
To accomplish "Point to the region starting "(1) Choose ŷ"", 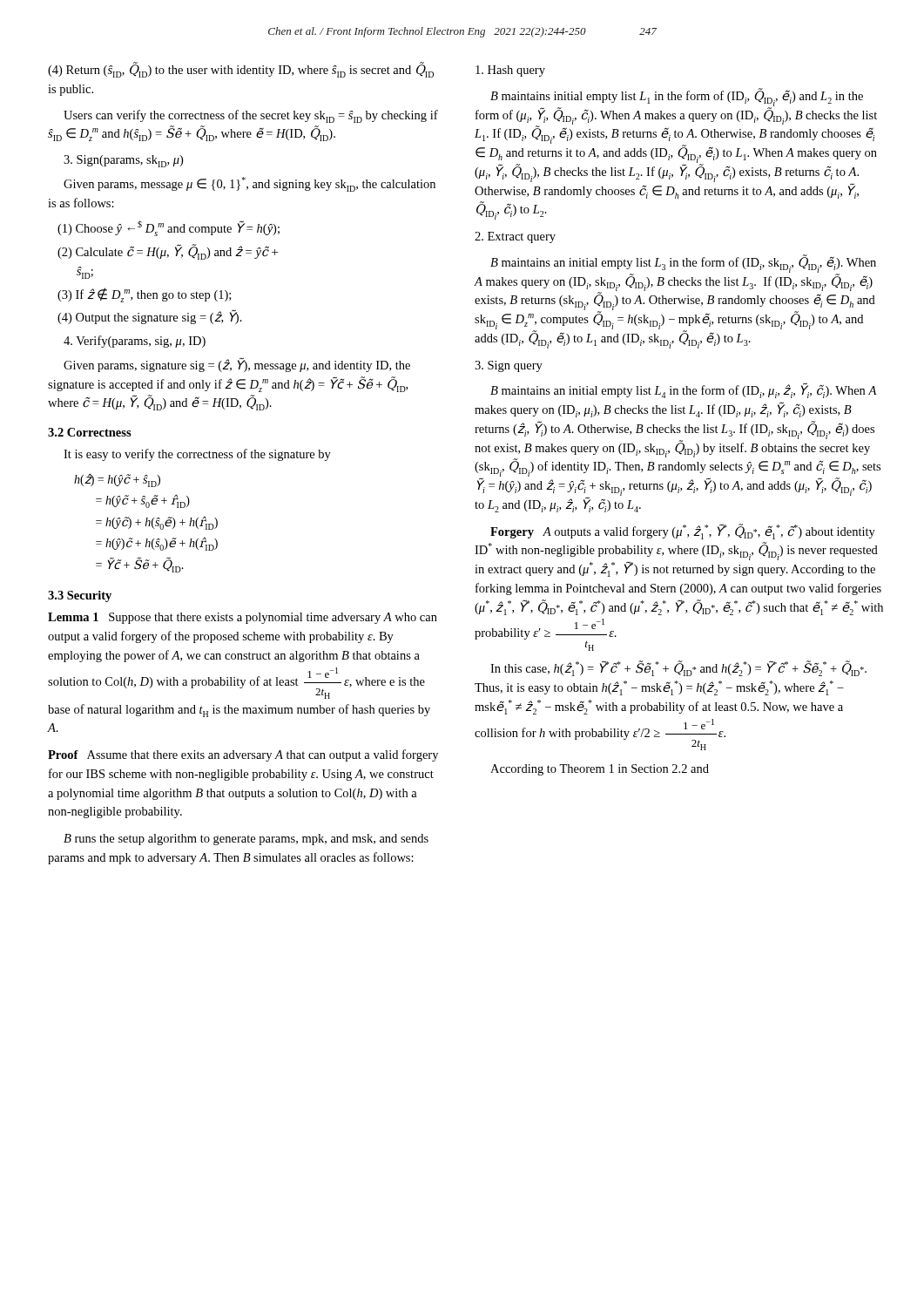I will pos(164,229).
